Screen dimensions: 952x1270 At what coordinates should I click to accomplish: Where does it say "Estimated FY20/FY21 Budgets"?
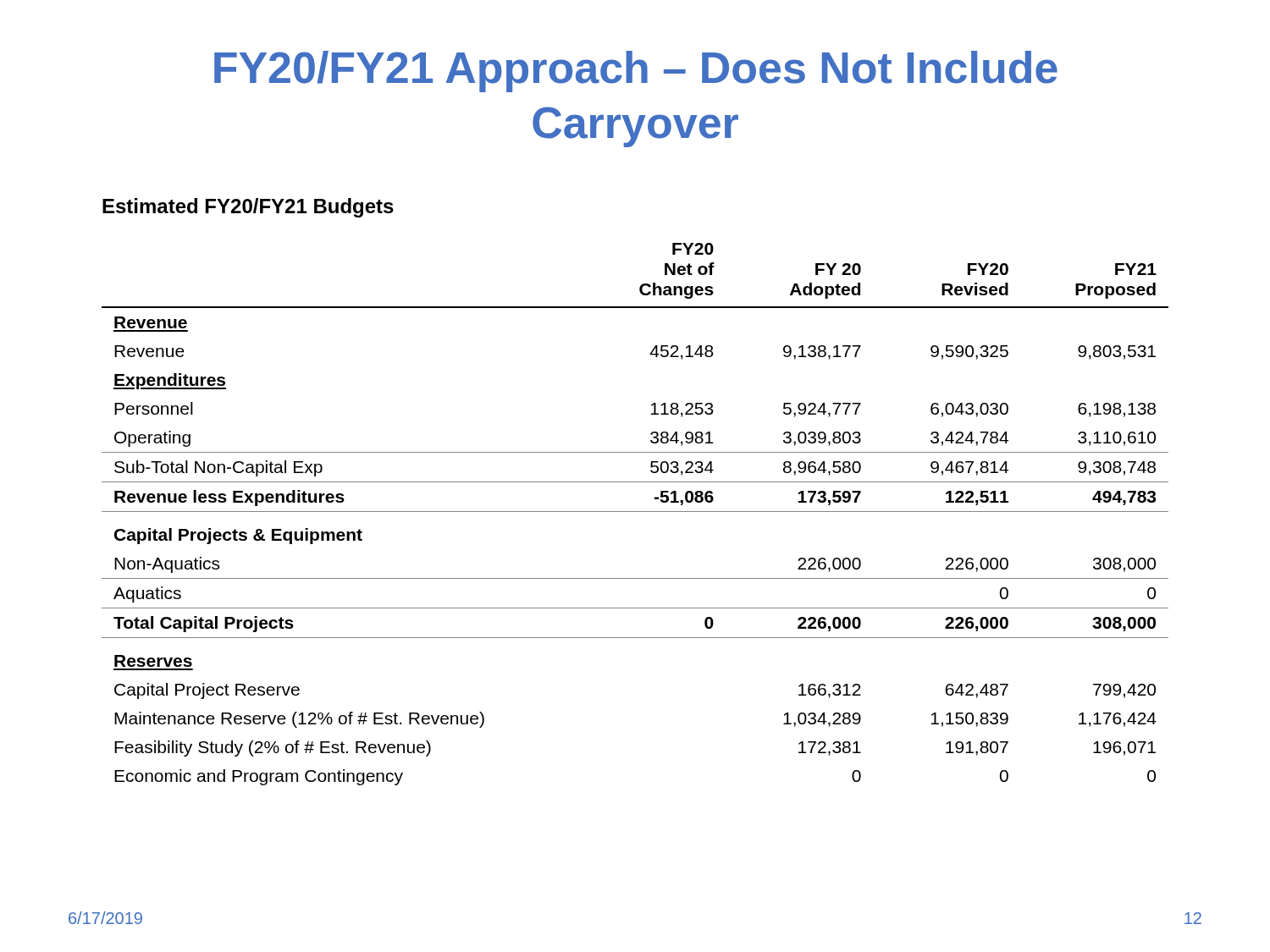(248, 206)
